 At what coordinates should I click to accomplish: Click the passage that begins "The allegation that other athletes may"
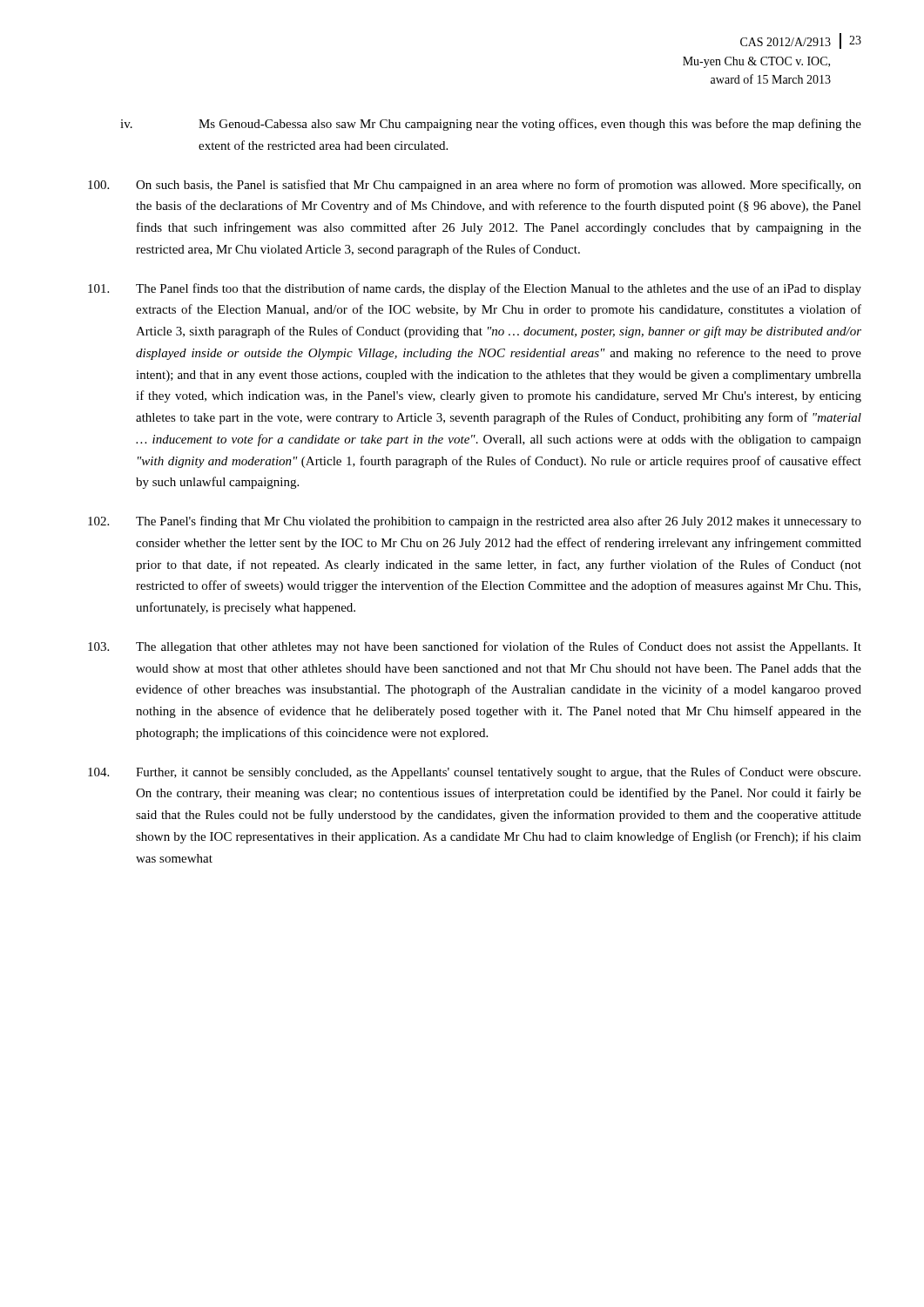point(474,690)
